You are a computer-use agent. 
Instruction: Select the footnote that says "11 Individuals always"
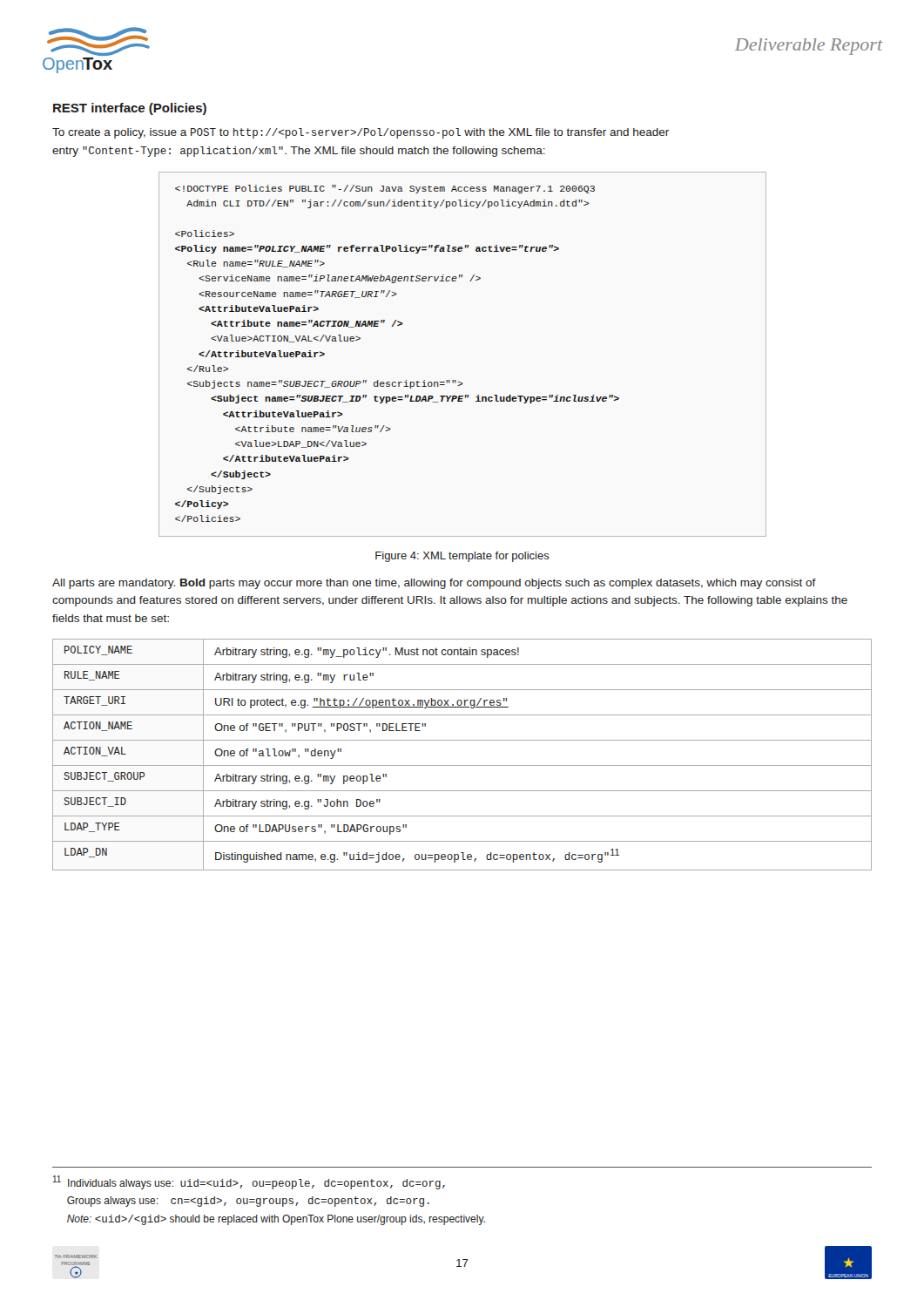(269, 1200)
